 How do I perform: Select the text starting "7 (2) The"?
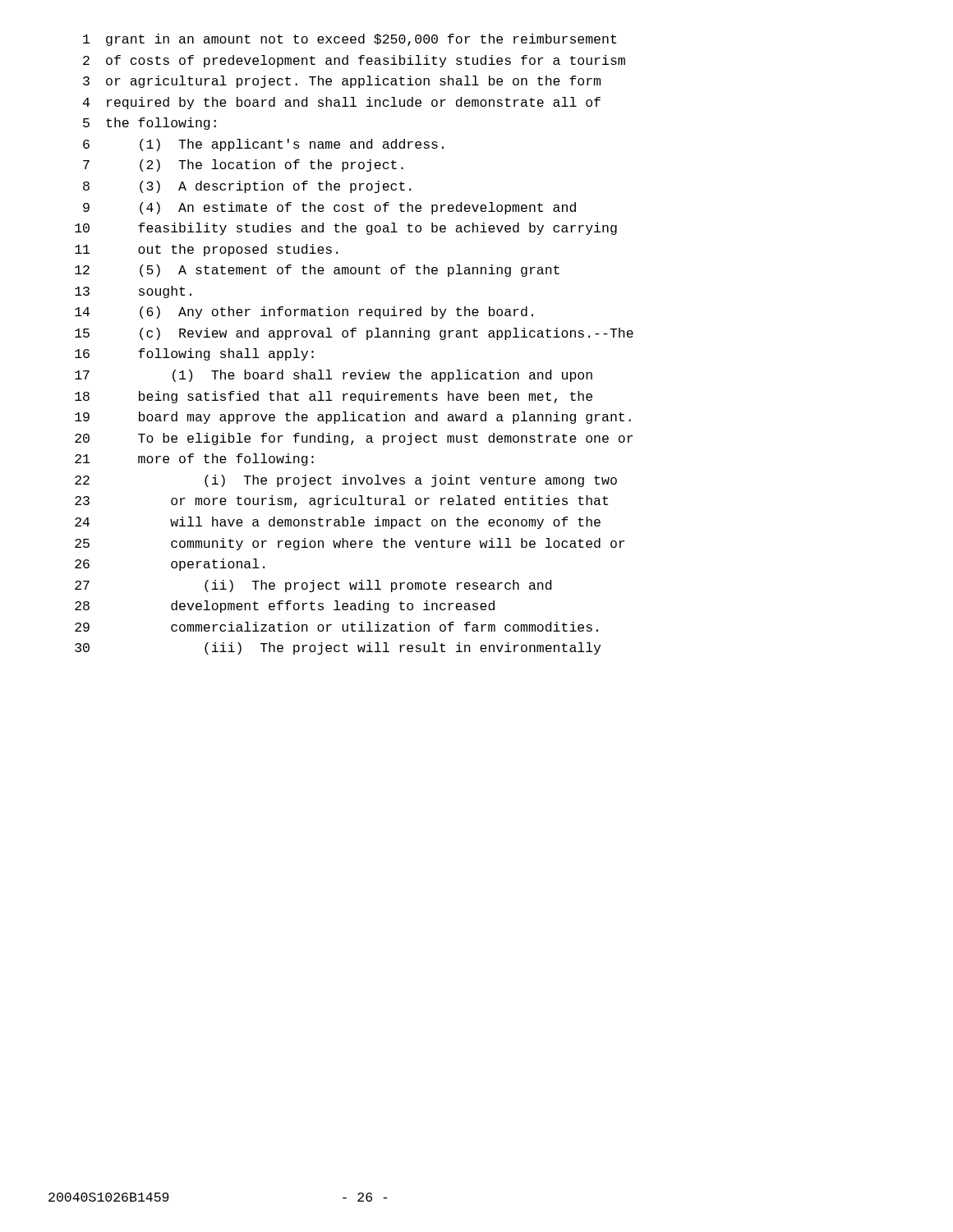[243, 165]
